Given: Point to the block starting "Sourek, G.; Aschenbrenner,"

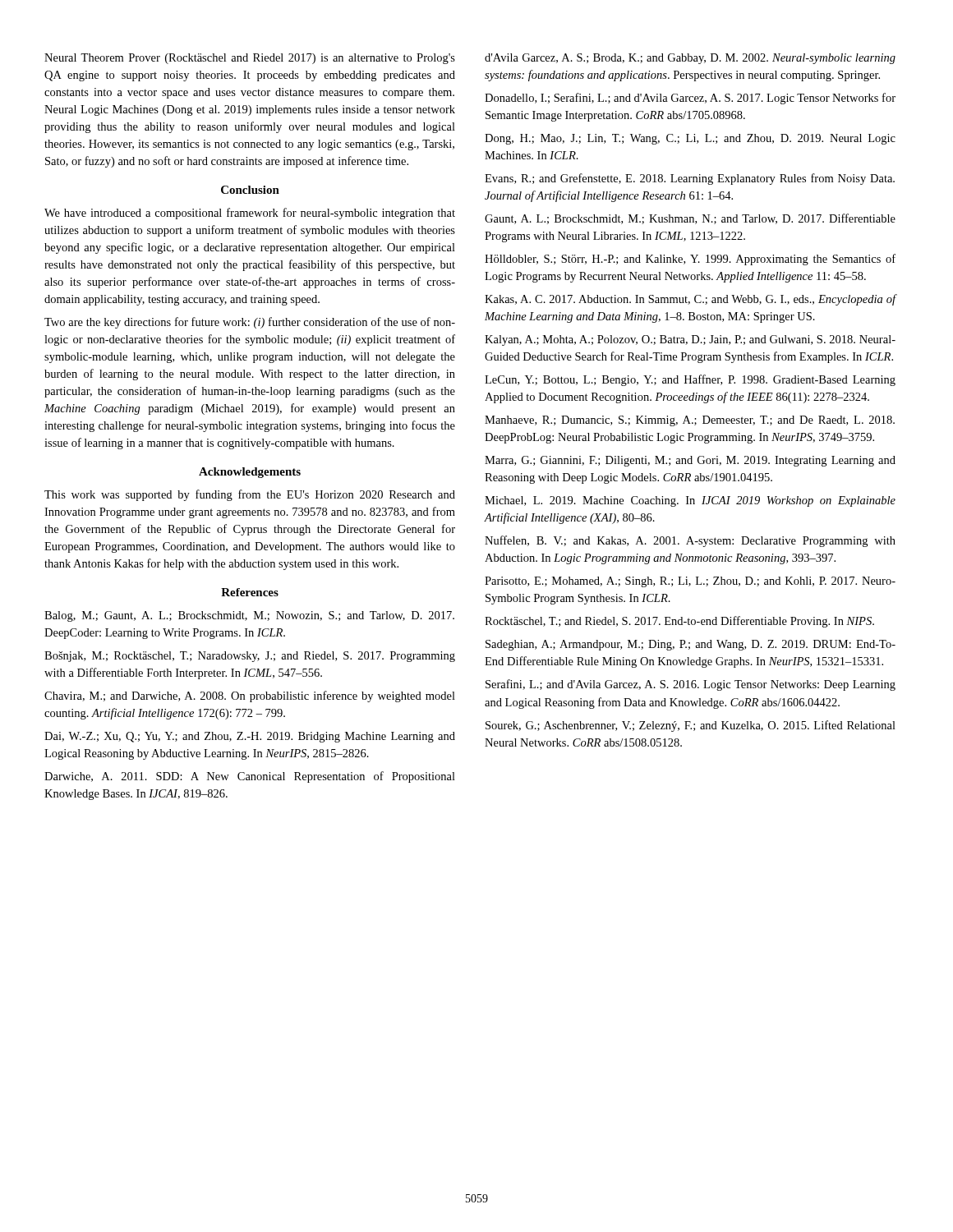Looking at the screenshot, I should click(x=690, y=733).
